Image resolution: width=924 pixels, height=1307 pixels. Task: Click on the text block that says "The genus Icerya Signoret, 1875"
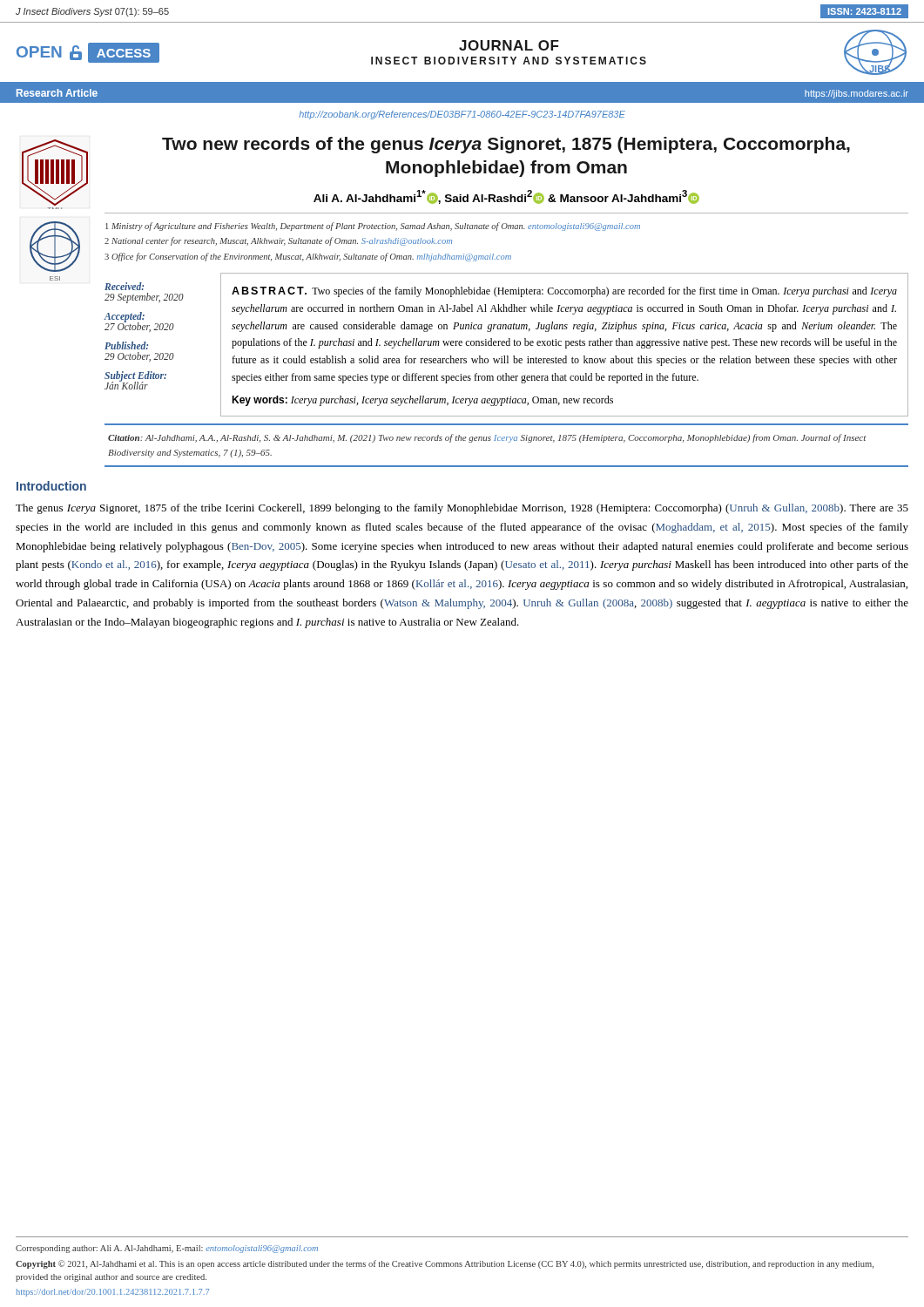tap(462, 565)
